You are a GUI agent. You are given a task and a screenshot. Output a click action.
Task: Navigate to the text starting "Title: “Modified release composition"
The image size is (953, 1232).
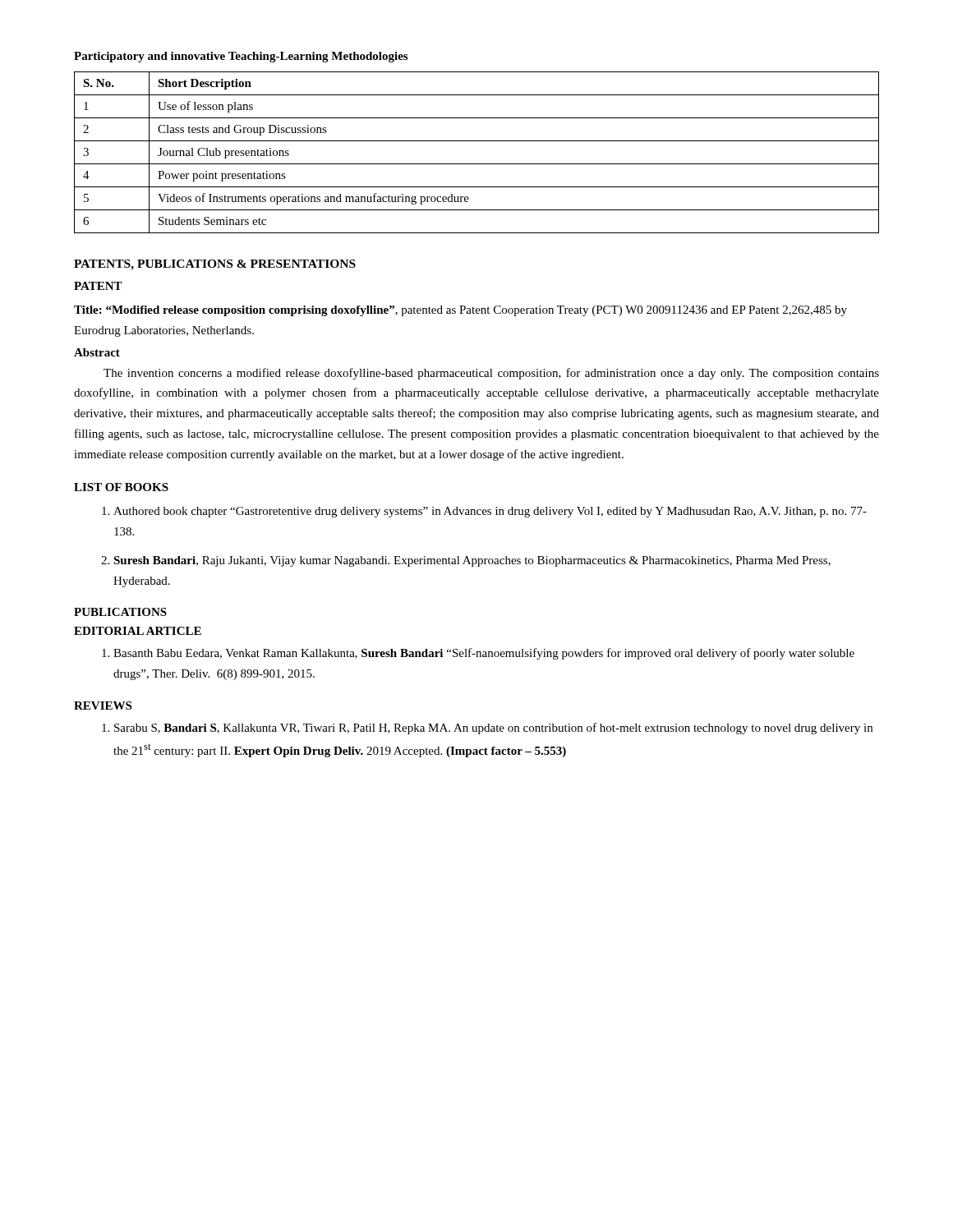[460, 320]
